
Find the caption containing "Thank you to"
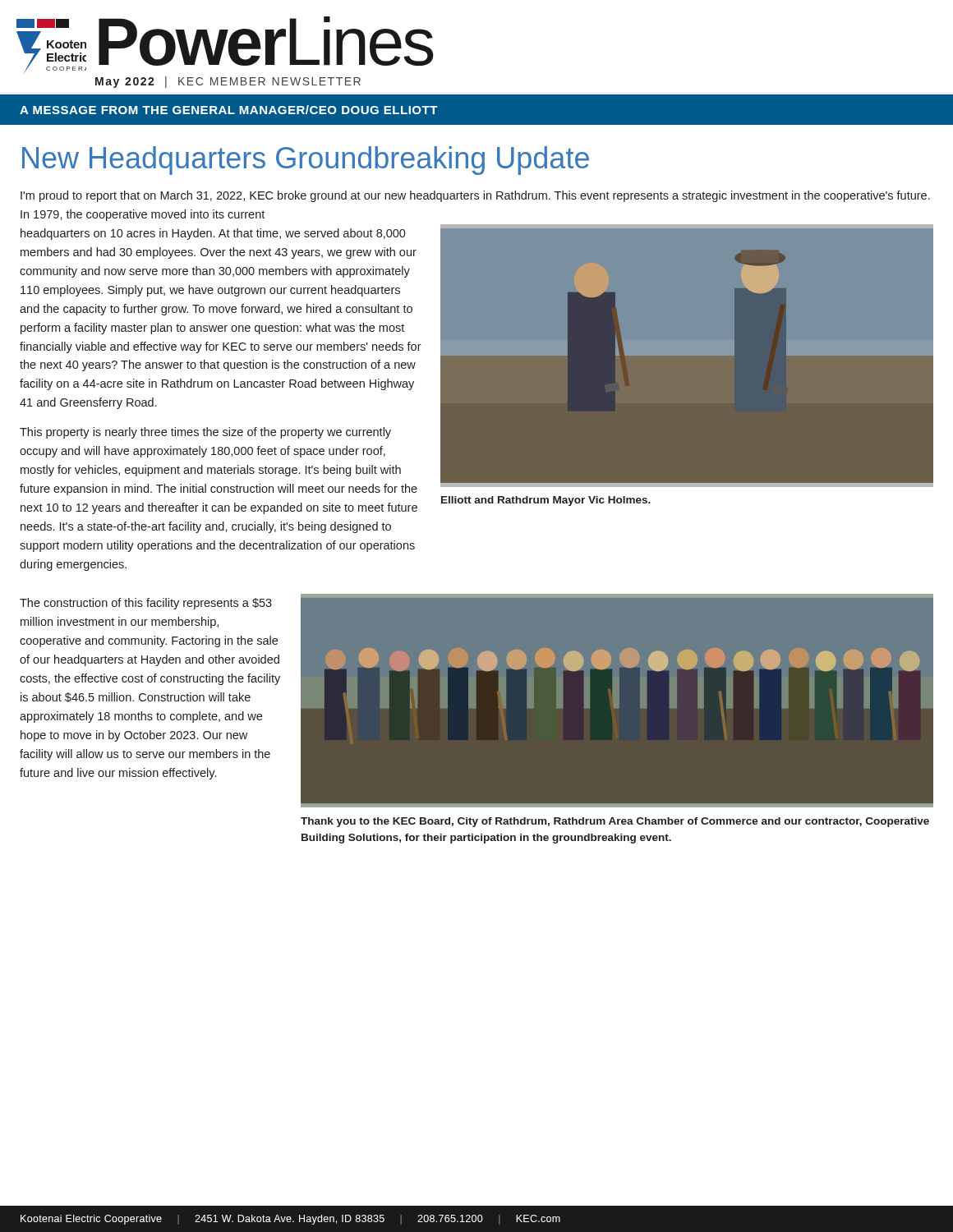pyautogui.click(x=615, y=829)
